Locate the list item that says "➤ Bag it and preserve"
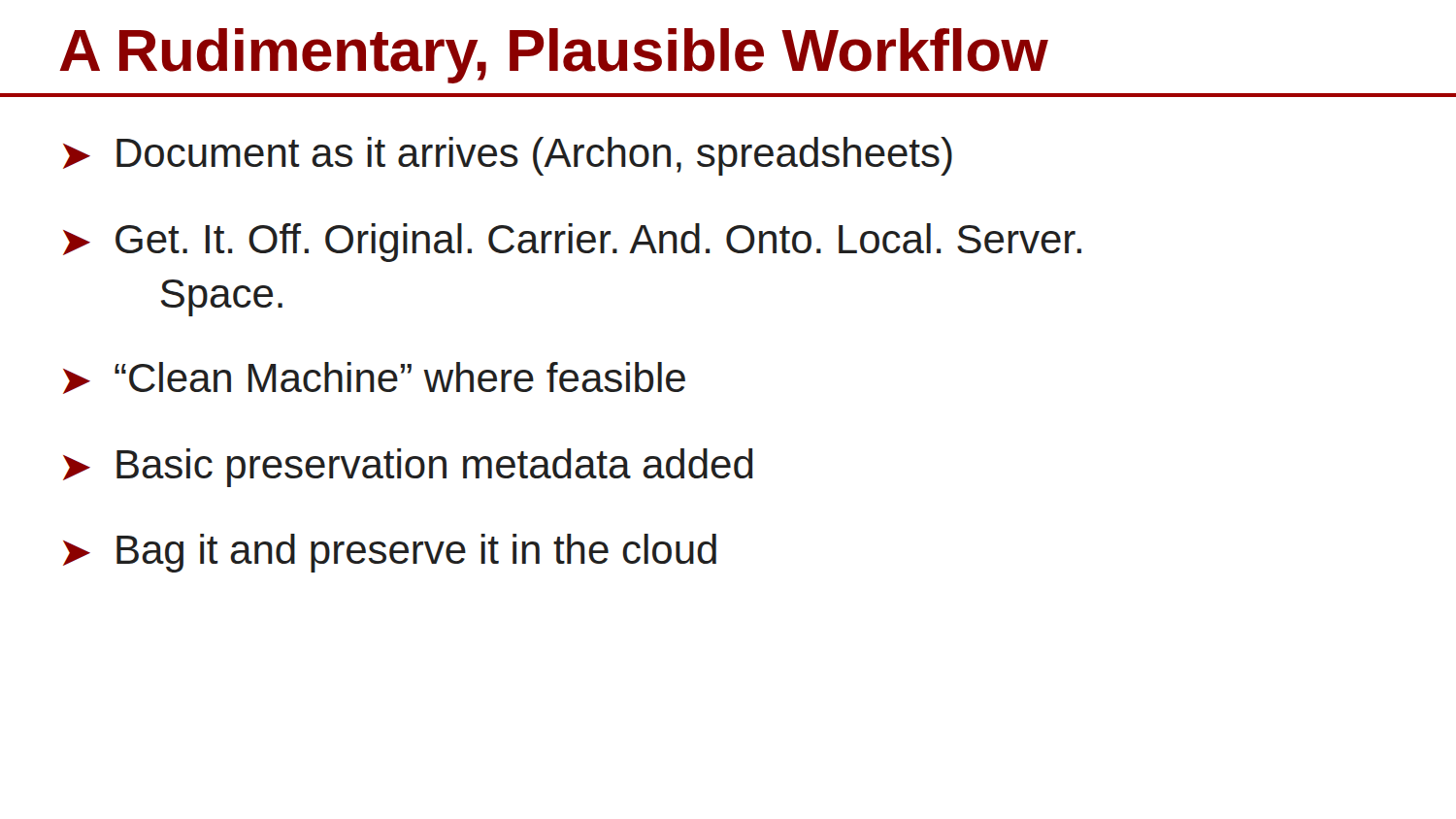1456x819 pixels. tap(728, 552)
